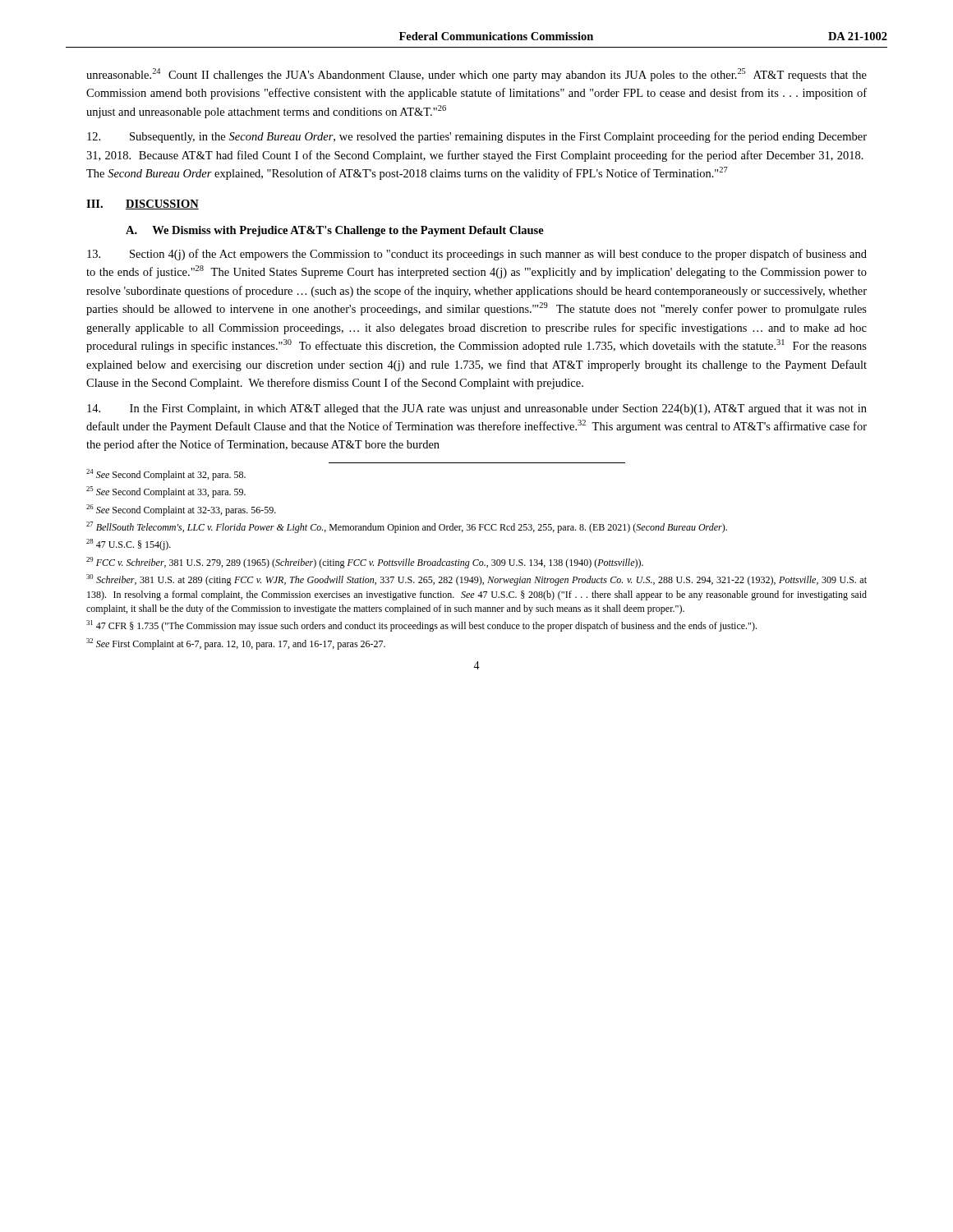The height and width of the screenshot is (1232, 953).
Task: Locate the block of text that opens with "32 See First Complaint"
Action: (x=236, y=644)
